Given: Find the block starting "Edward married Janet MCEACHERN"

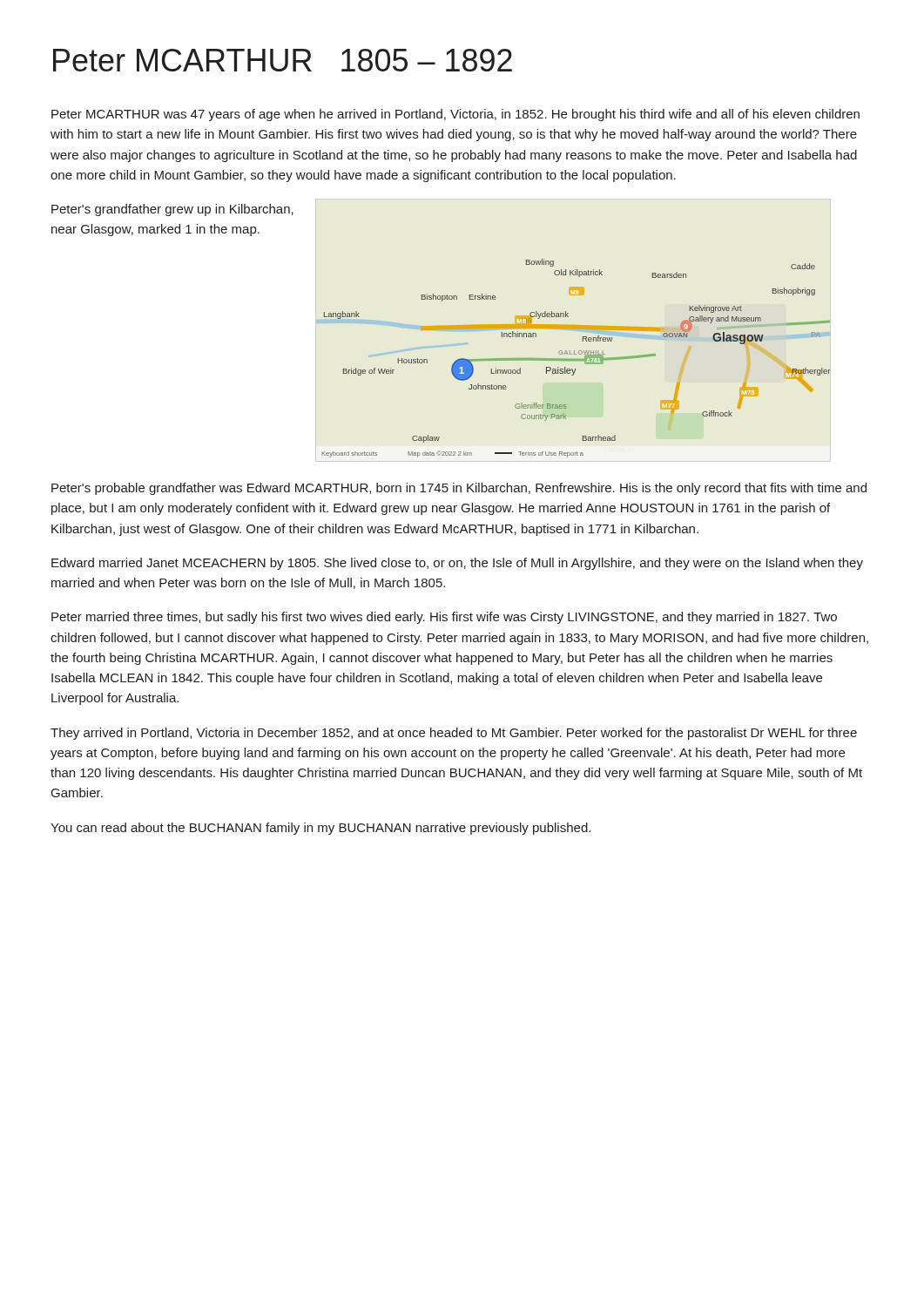Looking at the screenshot, I should pos(457,573).
